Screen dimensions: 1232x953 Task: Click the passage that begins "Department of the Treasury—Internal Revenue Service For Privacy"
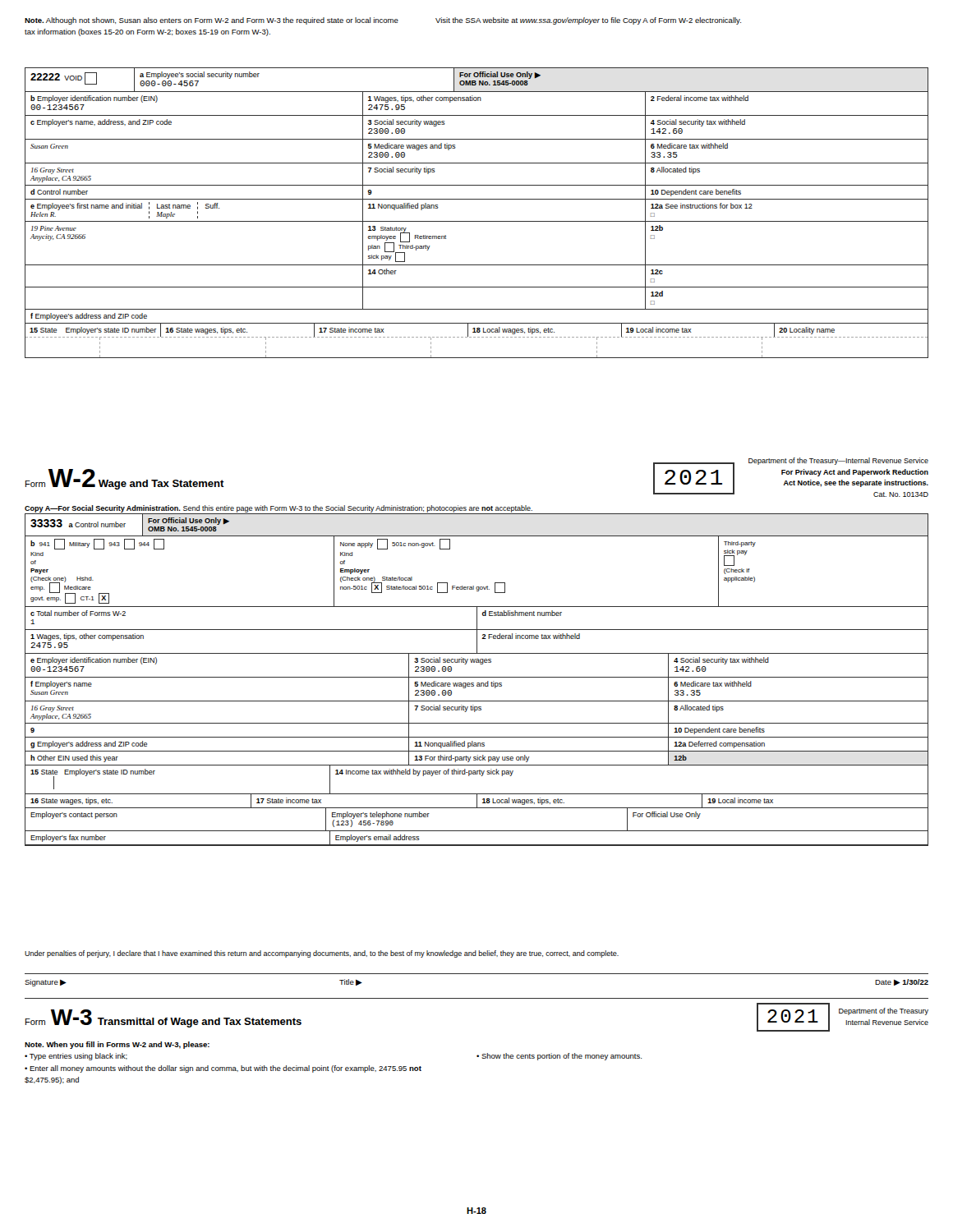tap(838, 477)
